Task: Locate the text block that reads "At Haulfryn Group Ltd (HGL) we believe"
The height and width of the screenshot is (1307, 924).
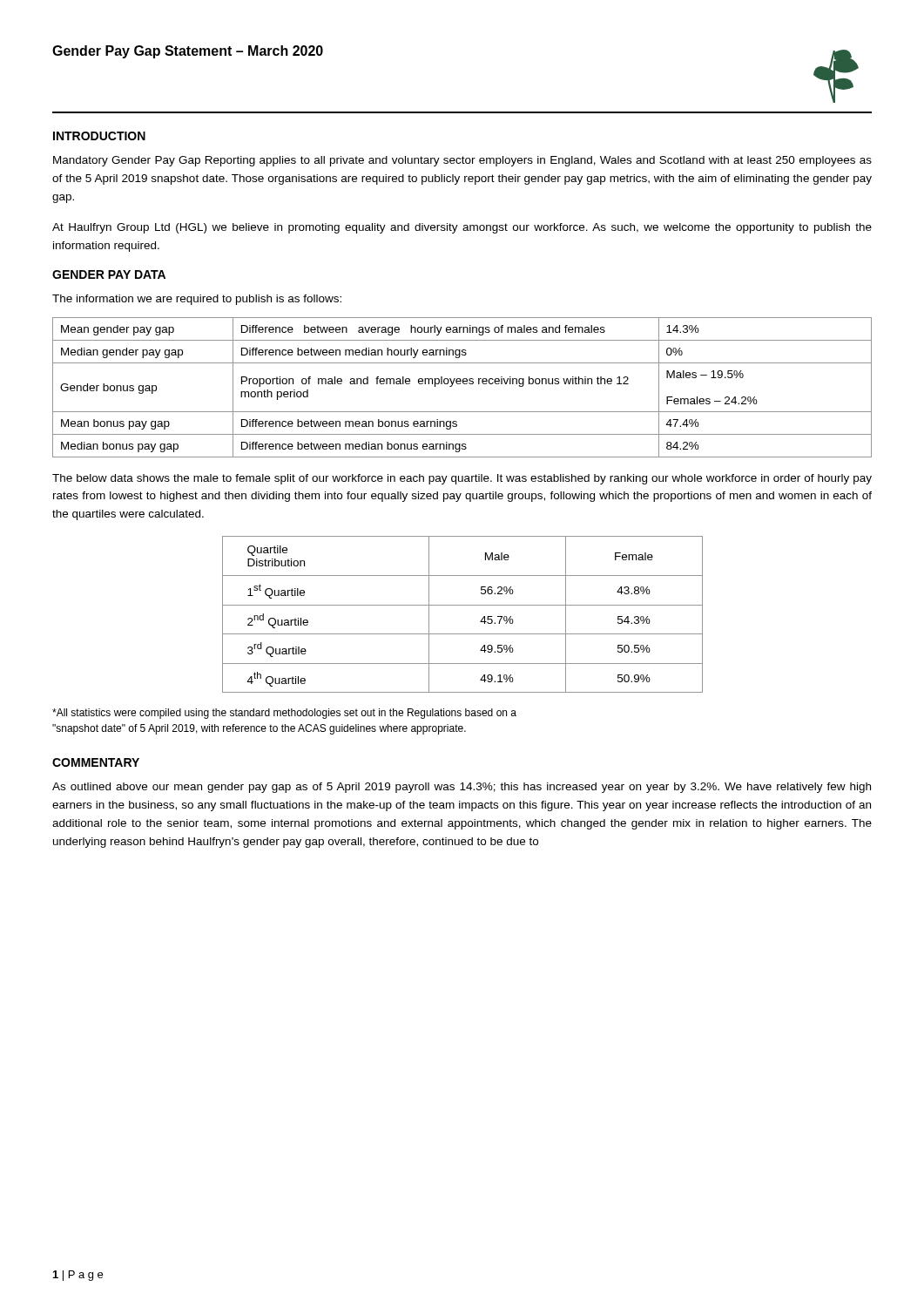Action: coord(462,236)
